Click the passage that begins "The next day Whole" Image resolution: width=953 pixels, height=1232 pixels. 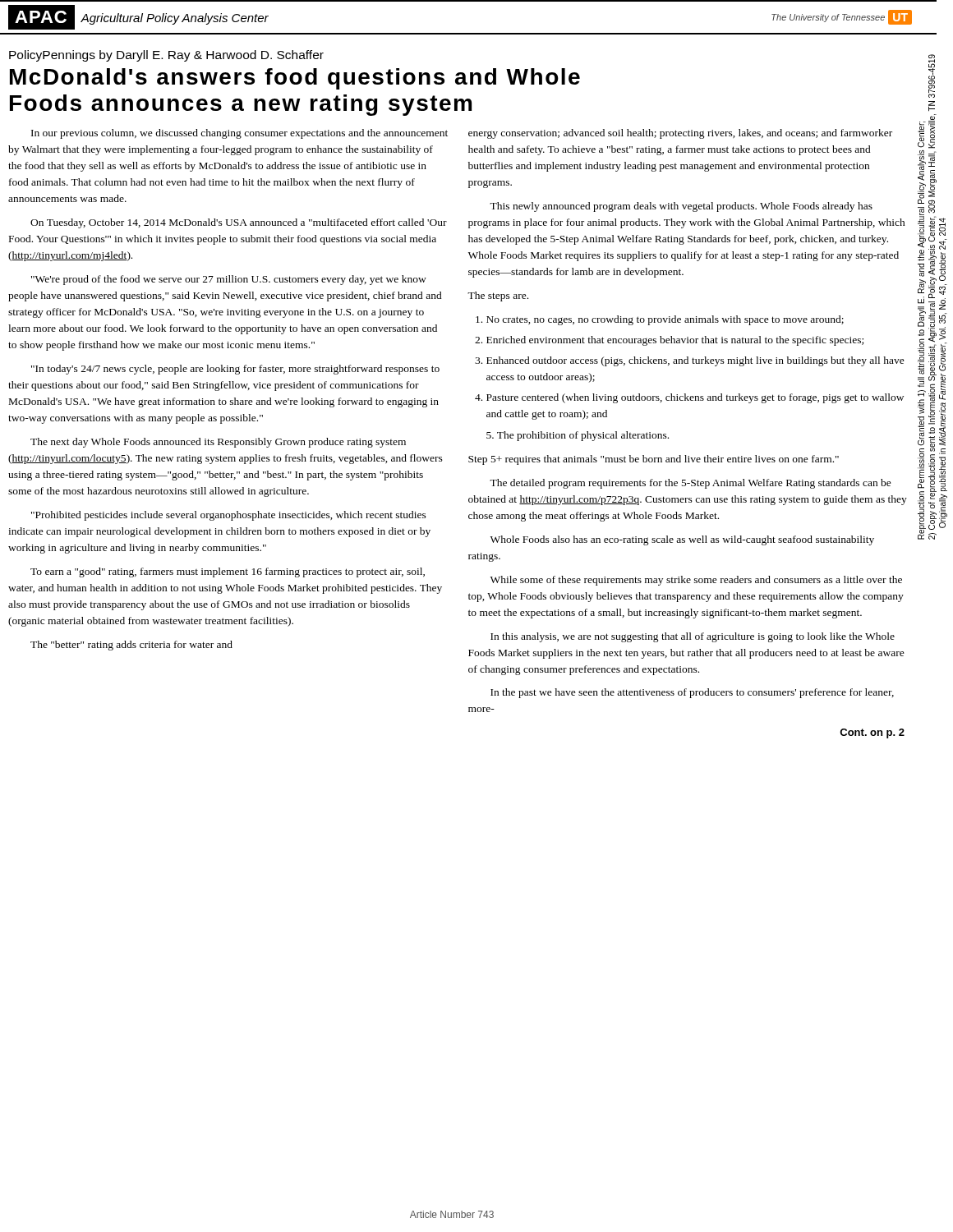(225, 466)
